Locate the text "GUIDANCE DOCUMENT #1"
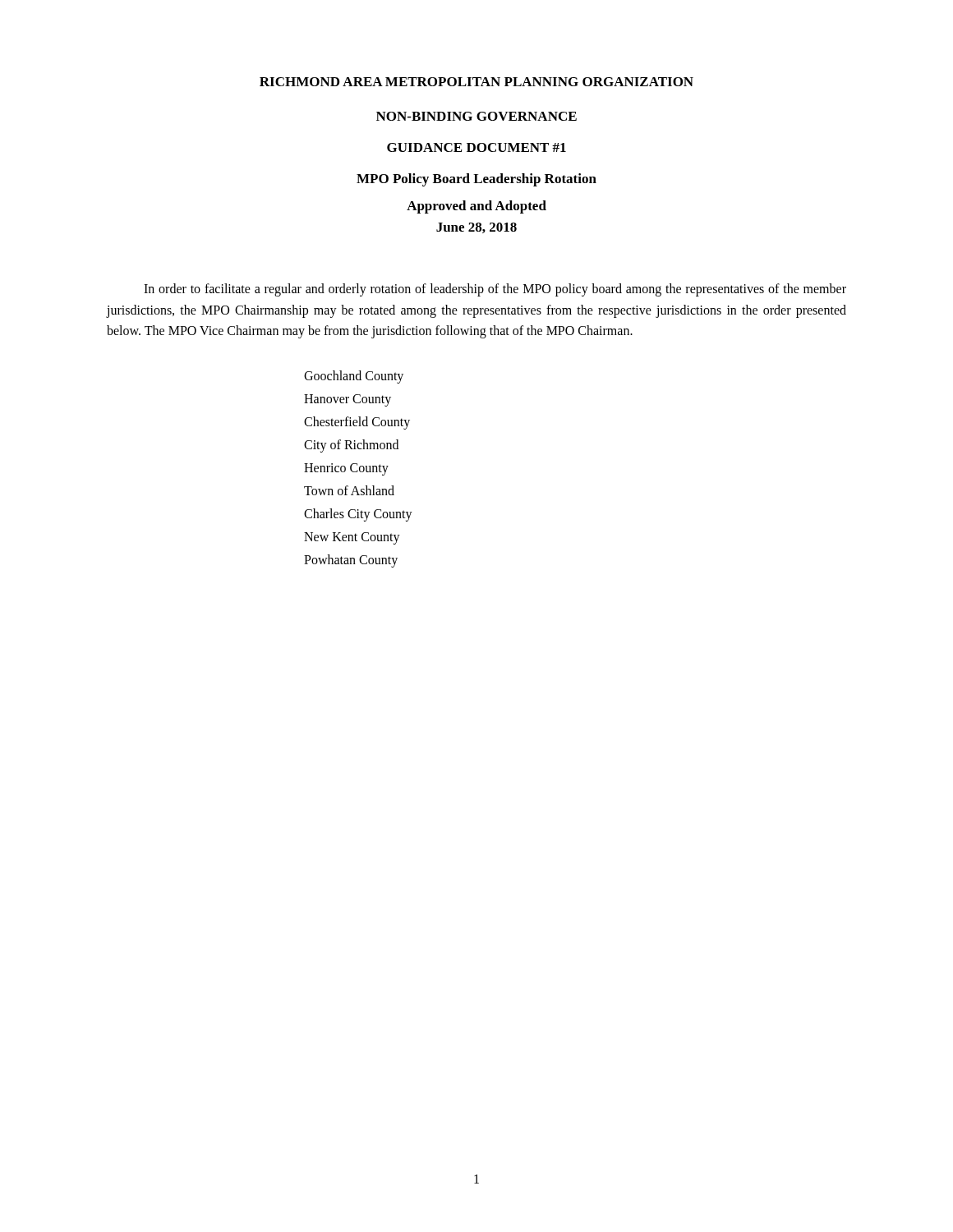The width and height of the screenshot is (953, 1232). (476, 147)
